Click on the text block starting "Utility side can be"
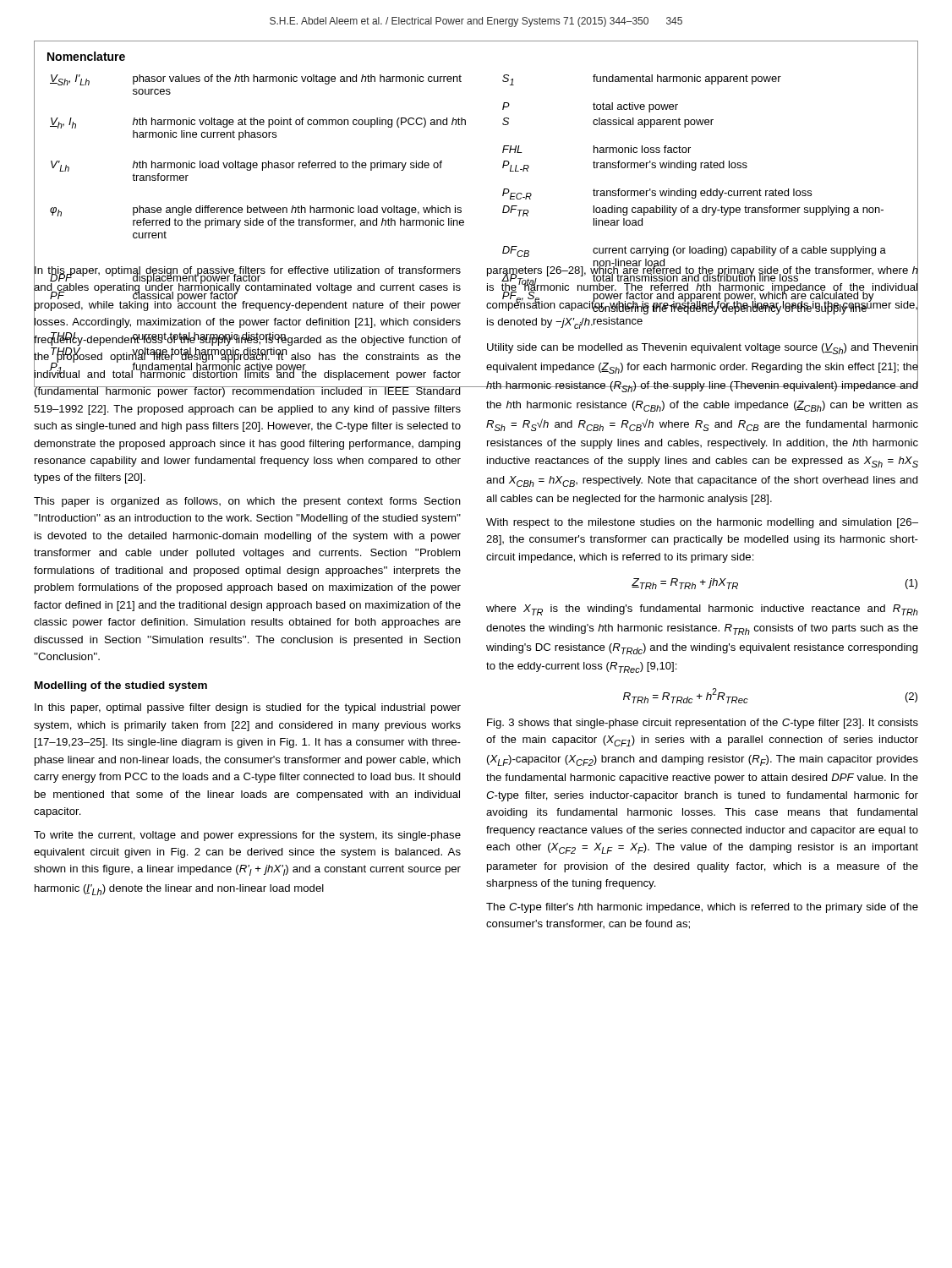952x1268 pixels. coord(702,423)
